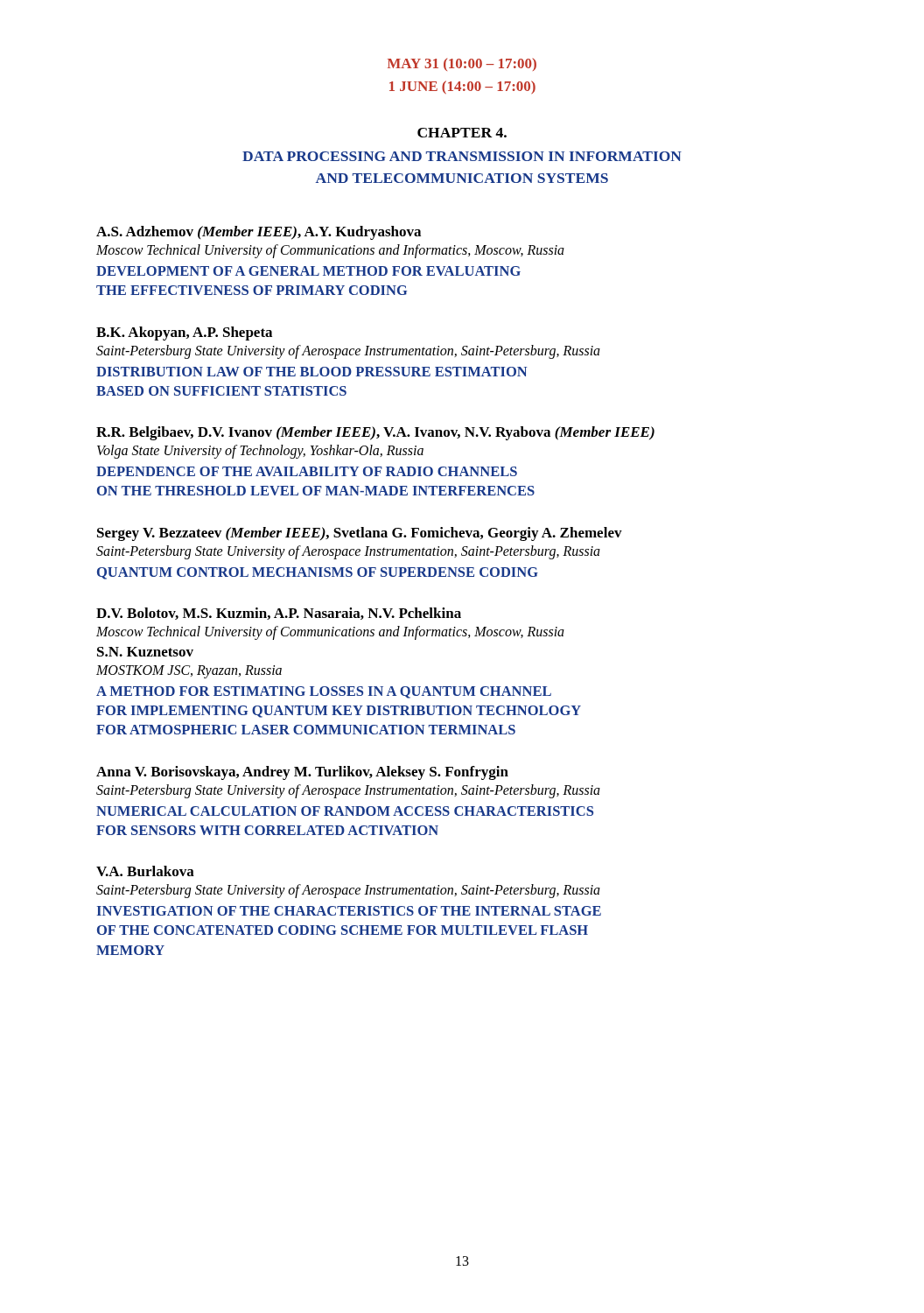Screen dimensions: 1313x924
Task: Locate the text block with the text "D.V. Bolotov, M.S."
Action: [x=279, y=614]
